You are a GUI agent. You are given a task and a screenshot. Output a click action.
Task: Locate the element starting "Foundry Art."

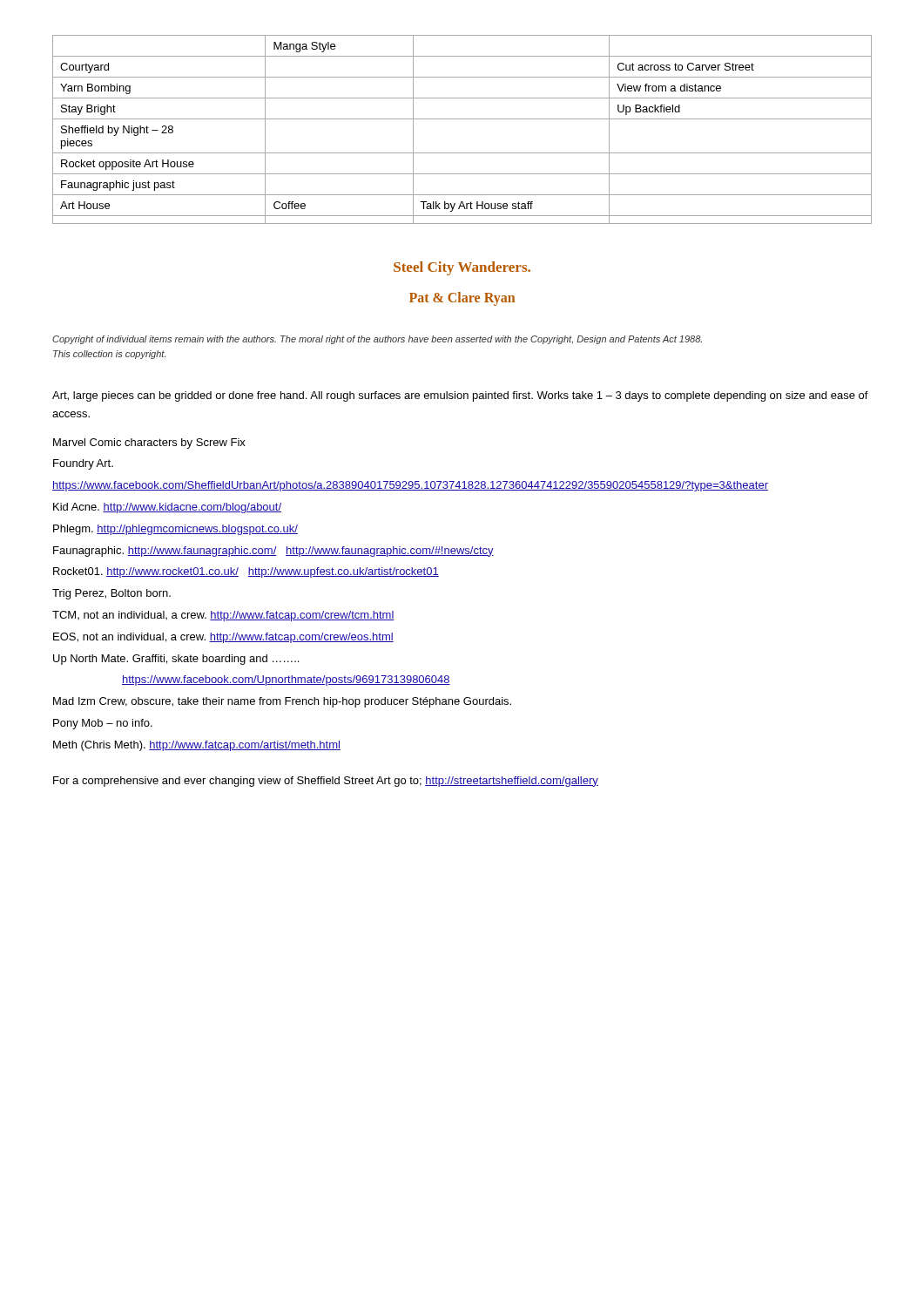coord(83,463)
